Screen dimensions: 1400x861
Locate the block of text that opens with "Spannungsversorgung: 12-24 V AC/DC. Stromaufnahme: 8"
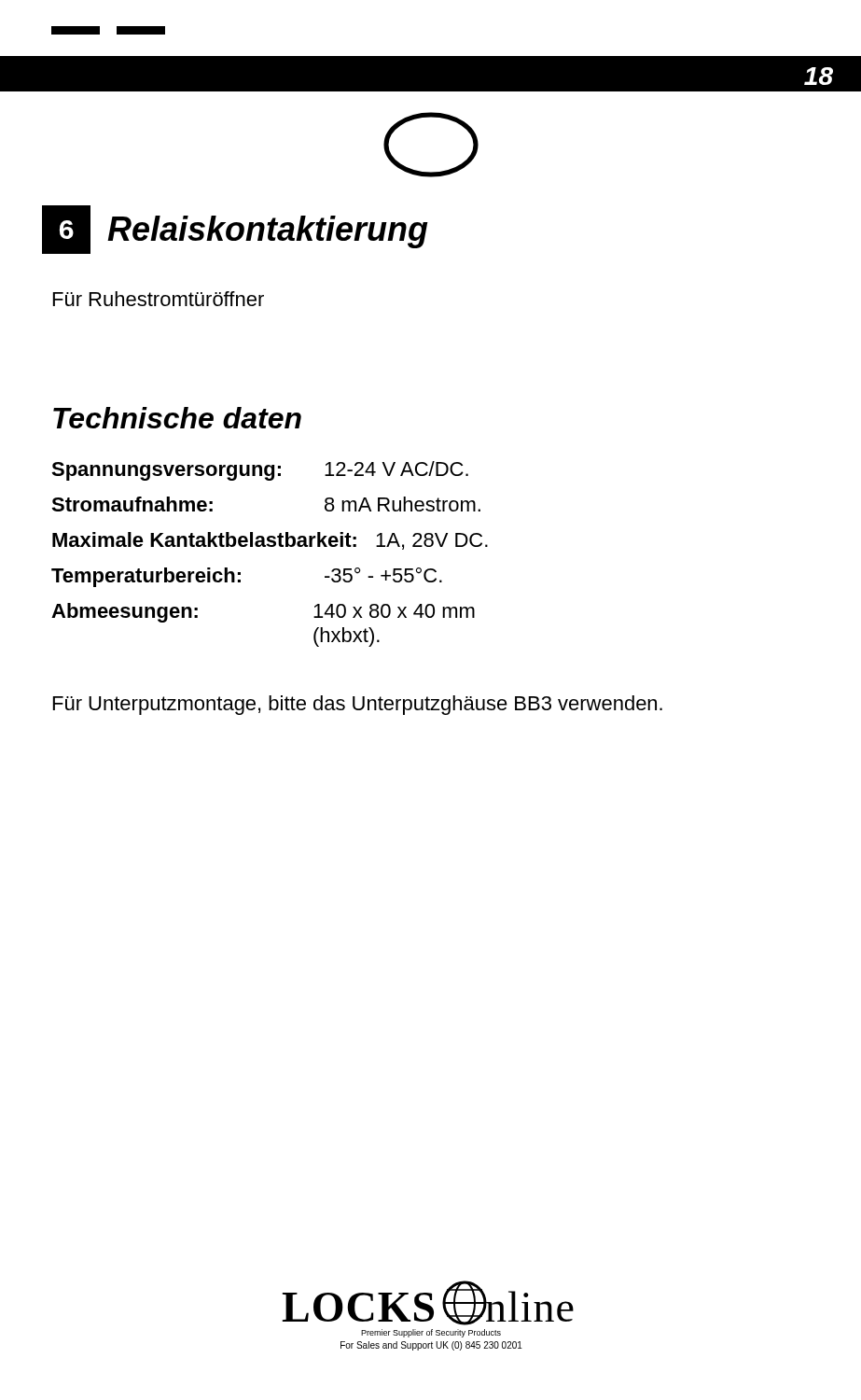tap(424, 553)
